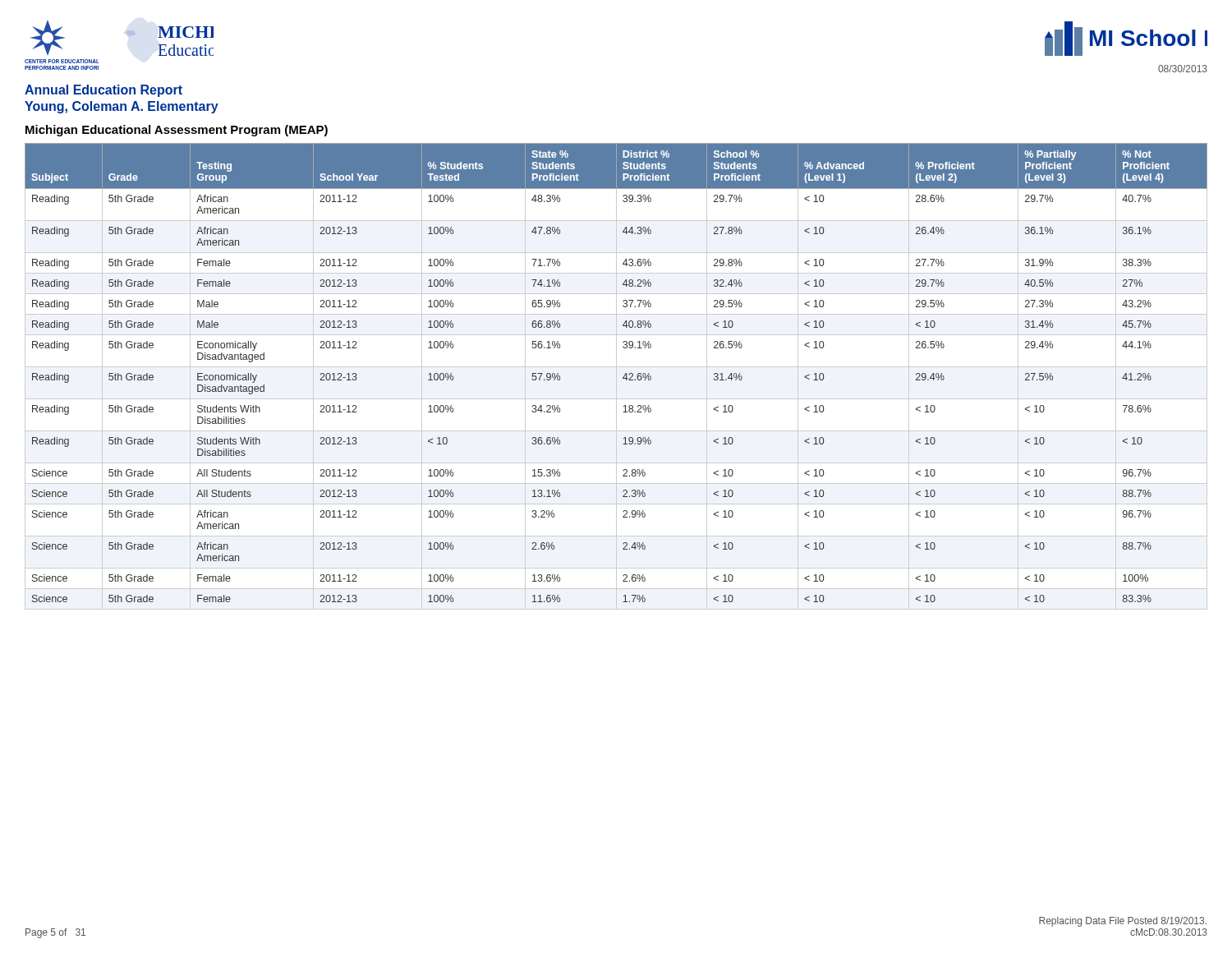The width and height of the screenshot is (1232, 953).
Task: Click on the title with the text "Annual Education Report"
Action: (103, 90)
